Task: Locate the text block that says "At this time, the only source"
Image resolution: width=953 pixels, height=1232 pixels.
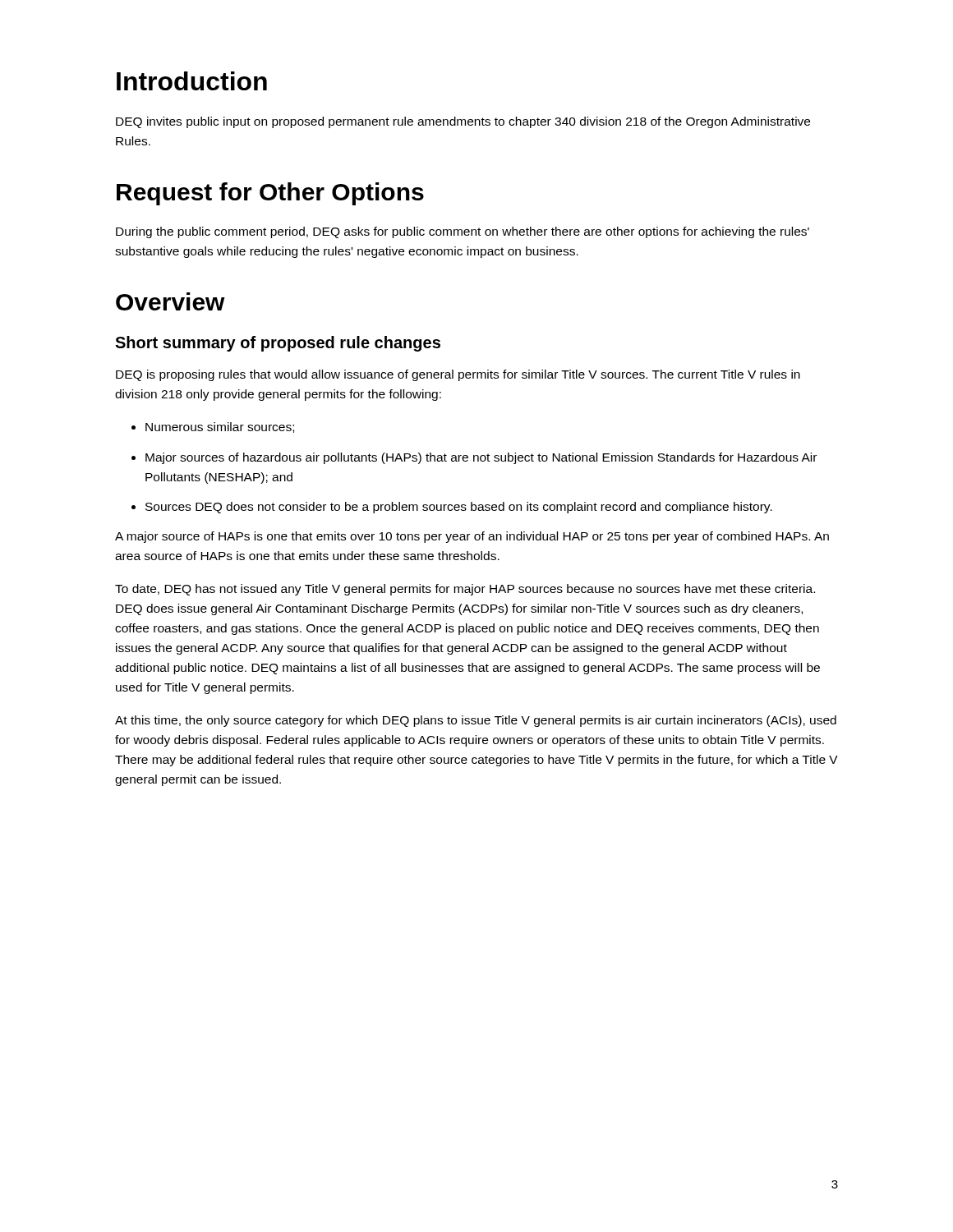Action: point(476,750)
